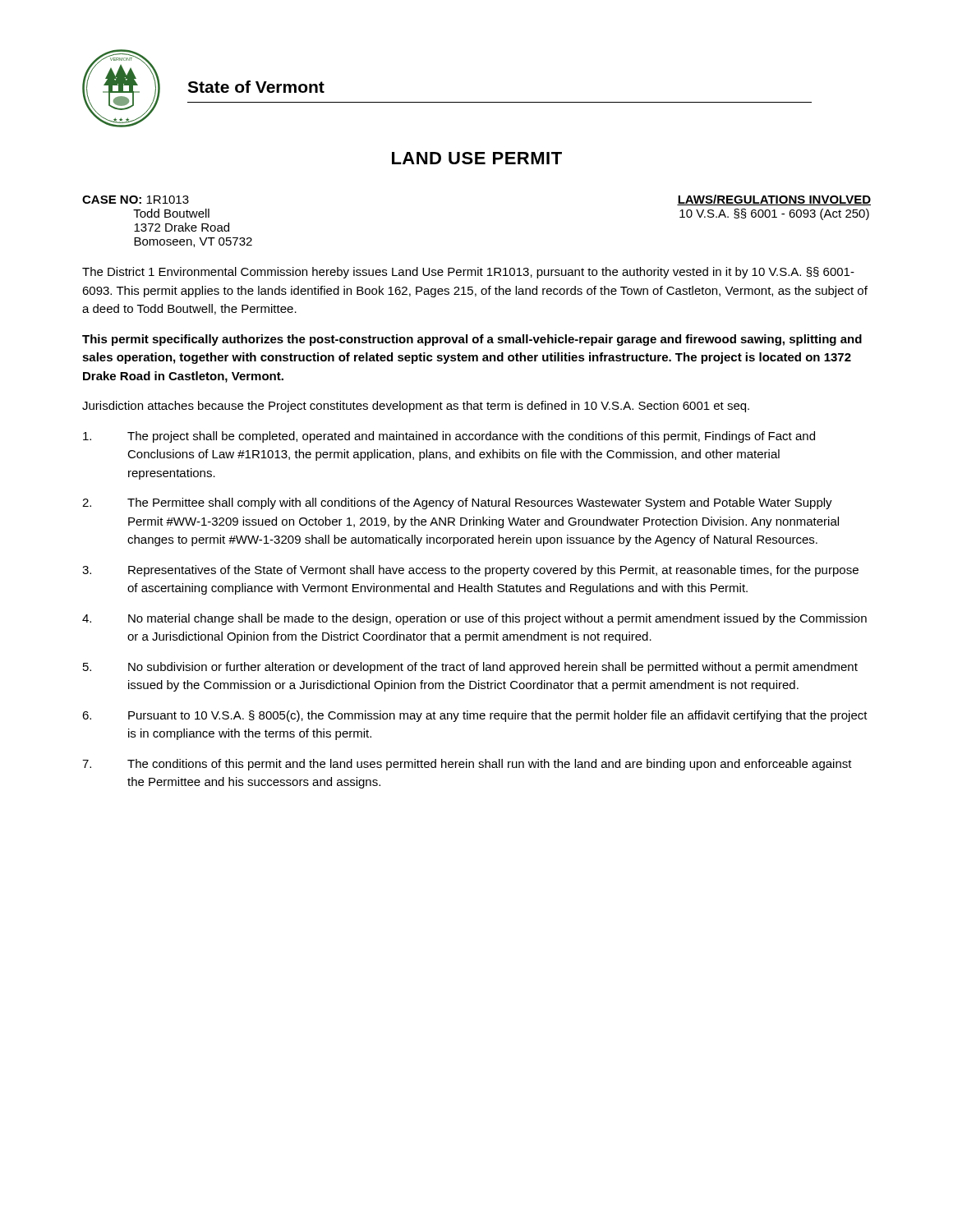
Task: Find the list item containing "5. No subdivision or further"
Action: 476,676
